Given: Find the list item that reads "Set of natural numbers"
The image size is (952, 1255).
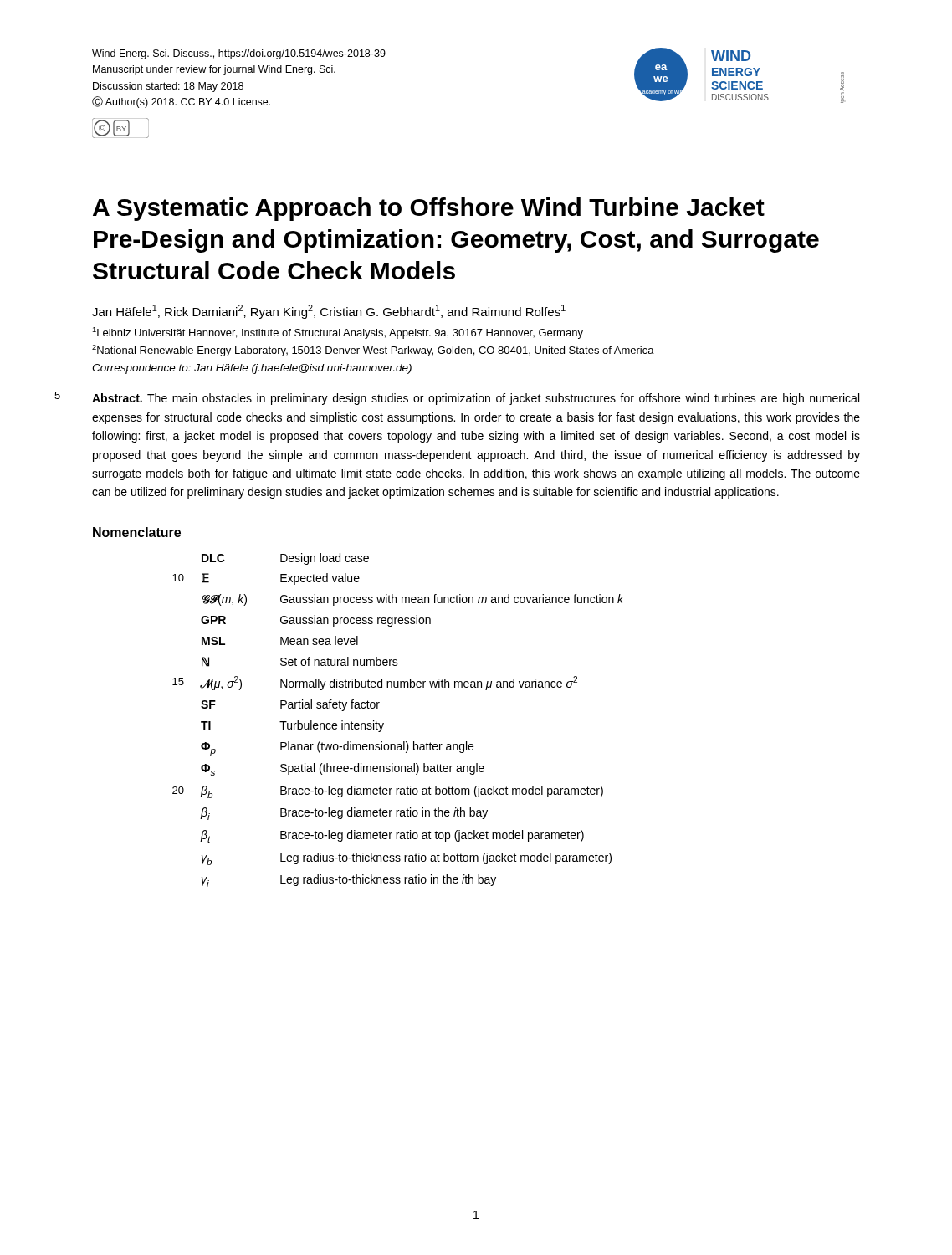Looking at the screenshot, I should [x=339, y=662].
